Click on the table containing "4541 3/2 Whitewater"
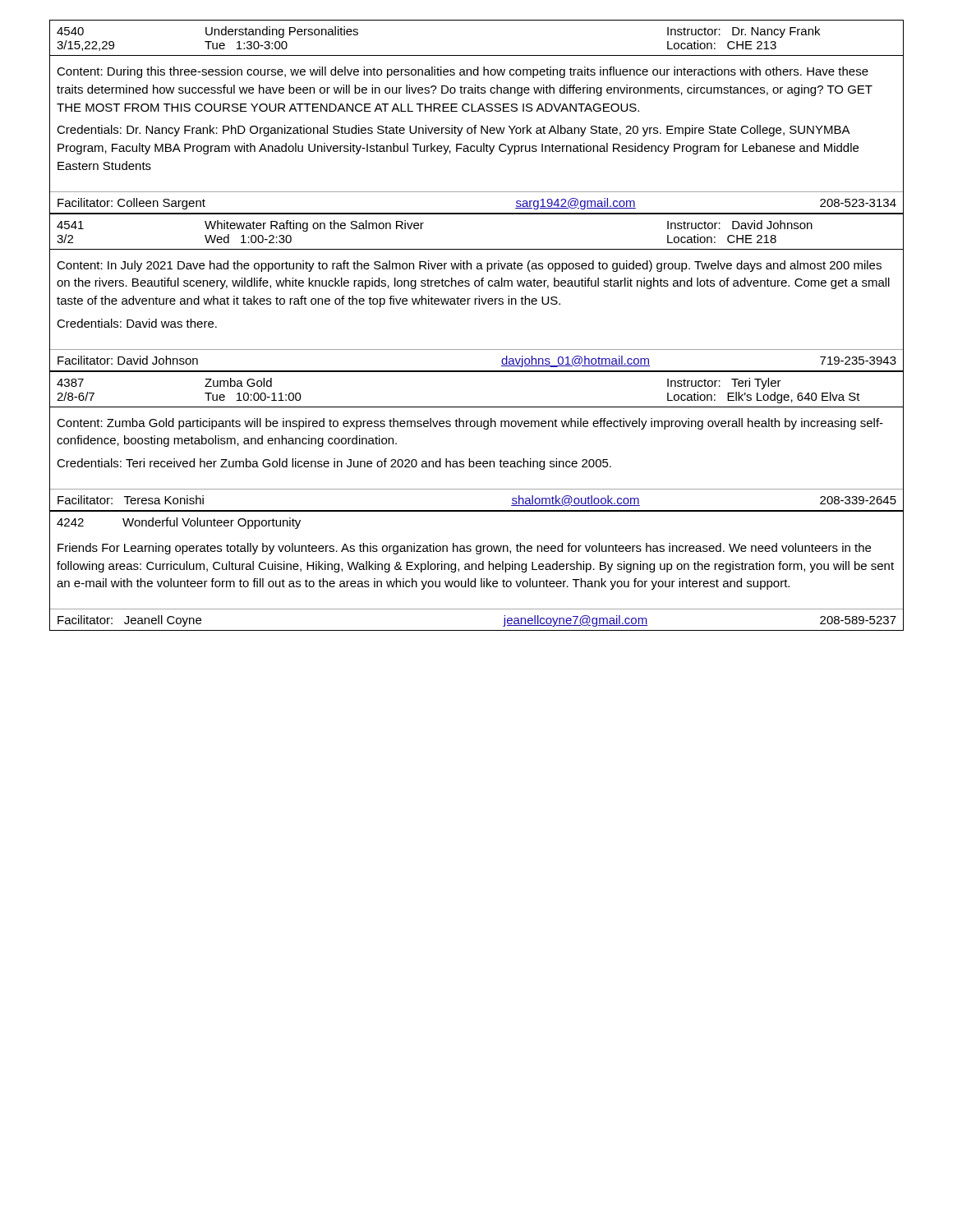953x1232 pixels. tap(476, 292)
